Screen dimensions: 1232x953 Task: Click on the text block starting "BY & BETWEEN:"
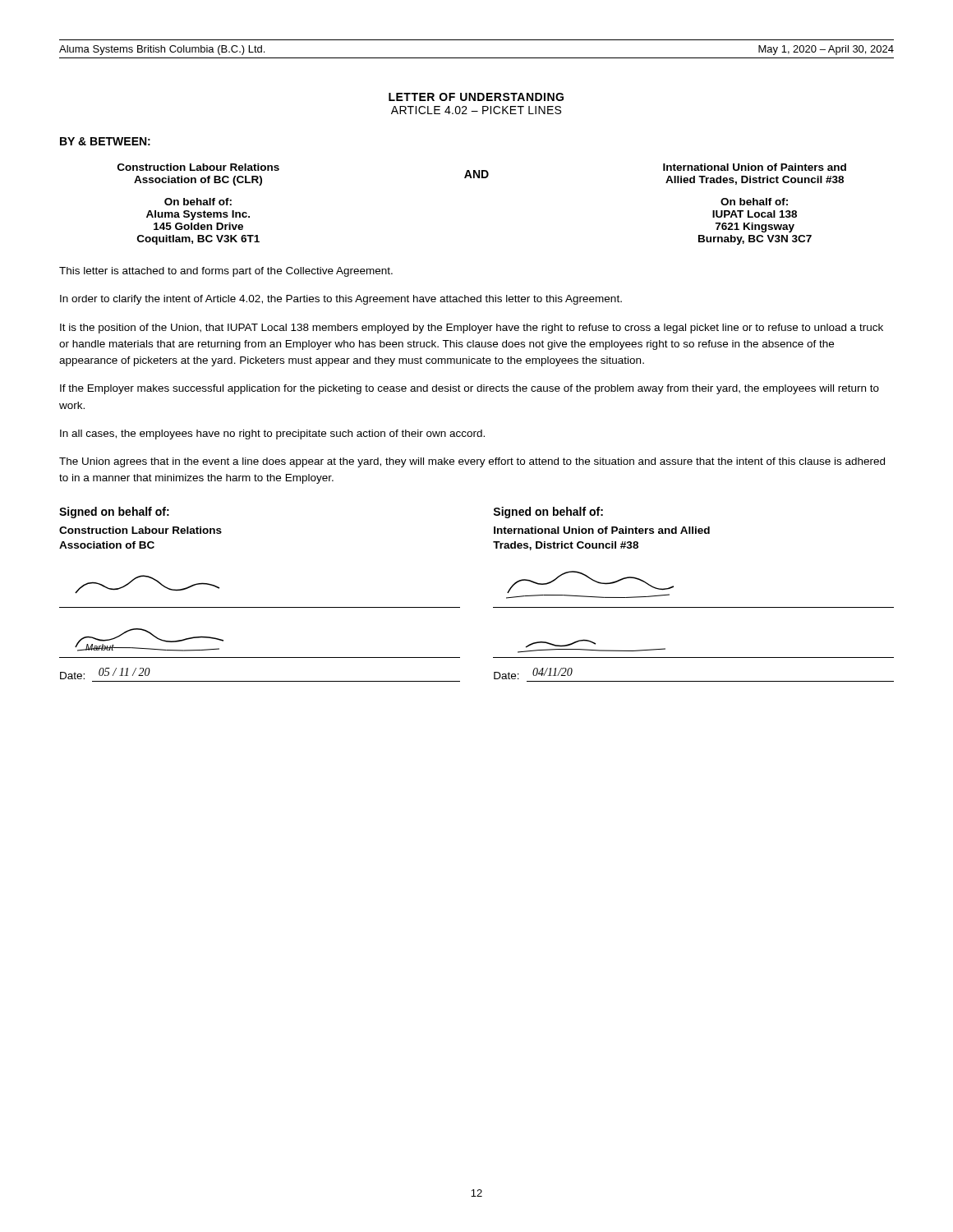105,141
